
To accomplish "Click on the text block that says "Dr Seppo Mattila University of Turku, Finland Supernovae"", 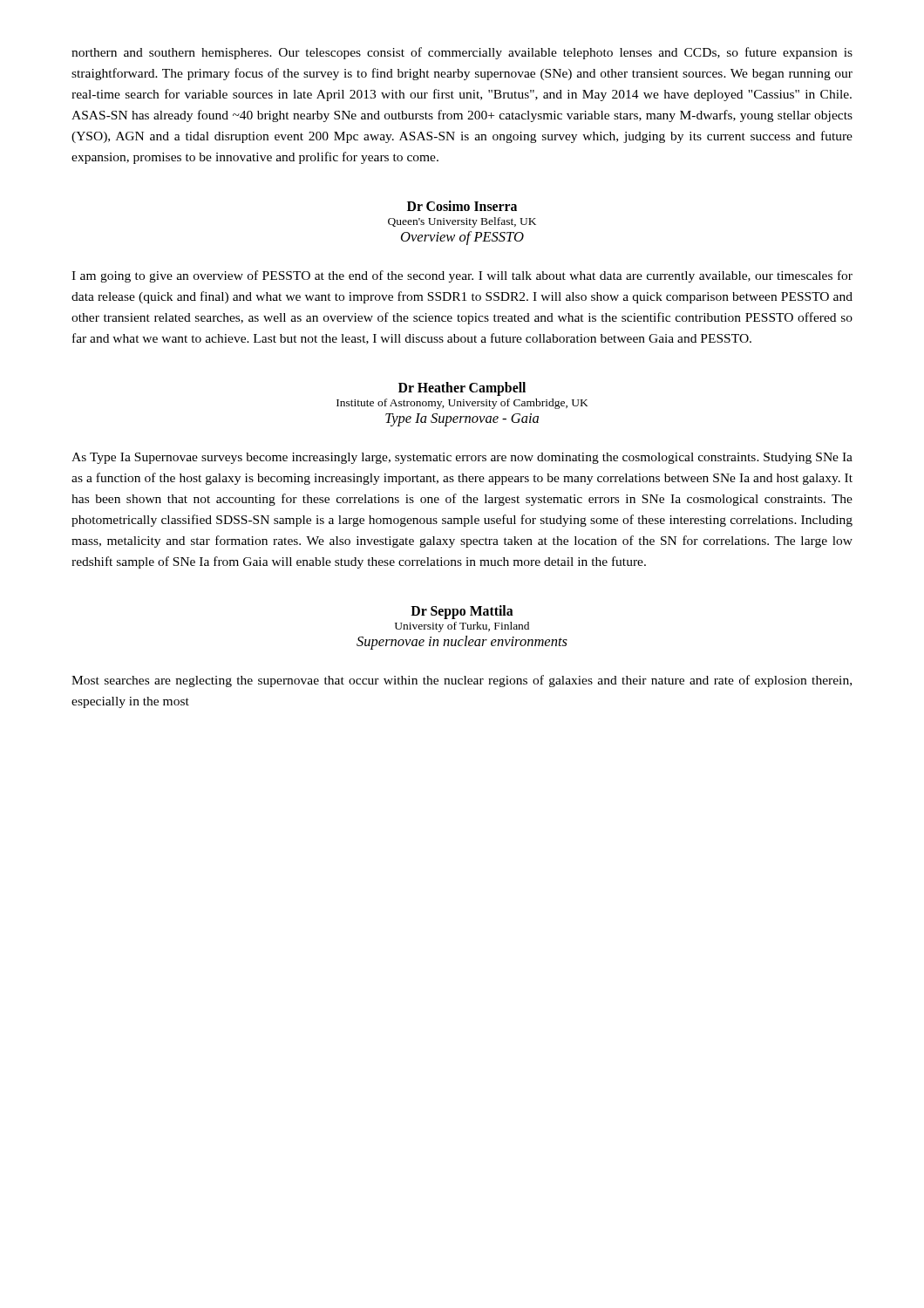I will 462,627.
